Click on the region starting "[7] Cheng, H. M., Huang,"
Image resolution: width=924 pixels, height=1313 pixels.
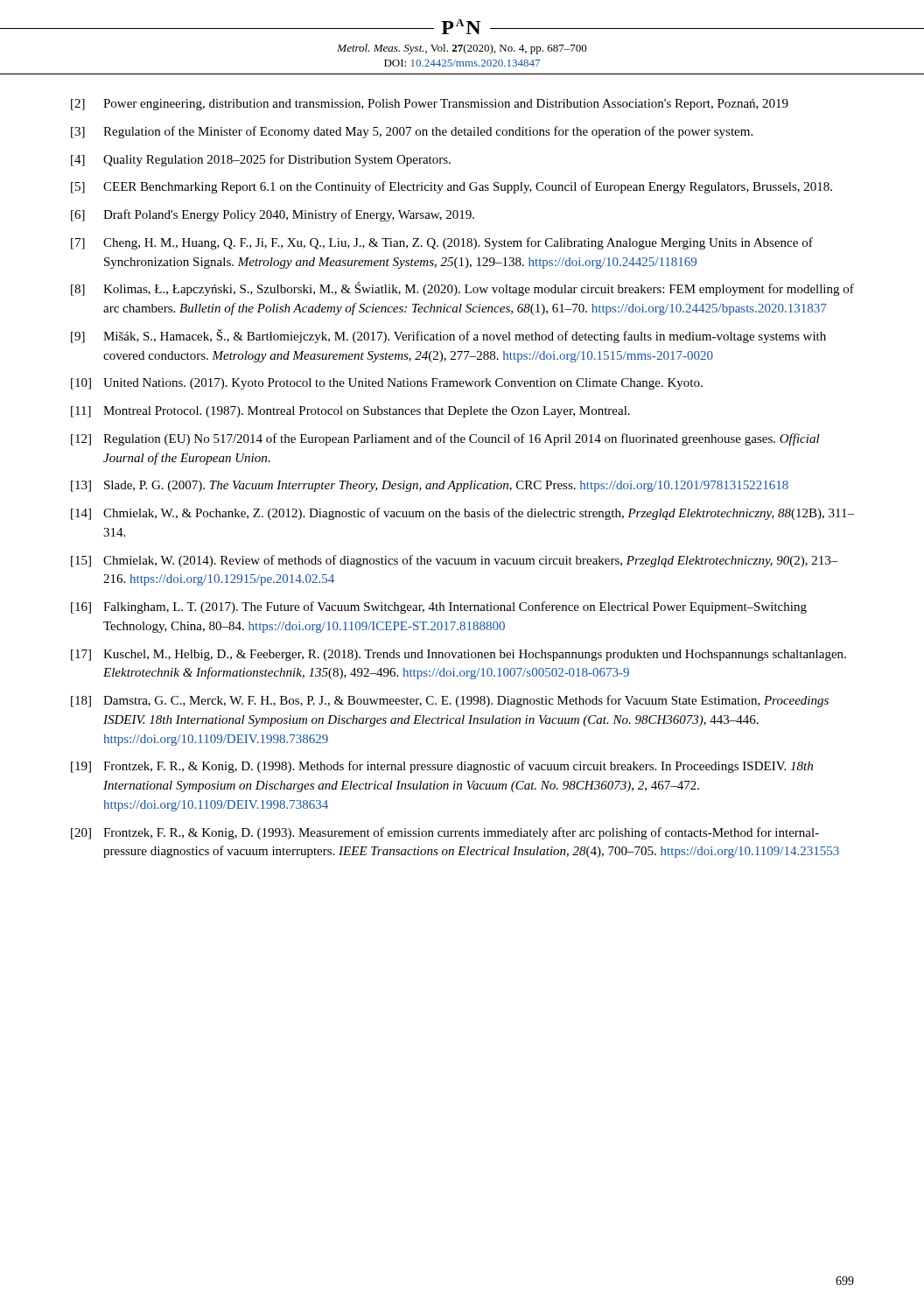462,252
